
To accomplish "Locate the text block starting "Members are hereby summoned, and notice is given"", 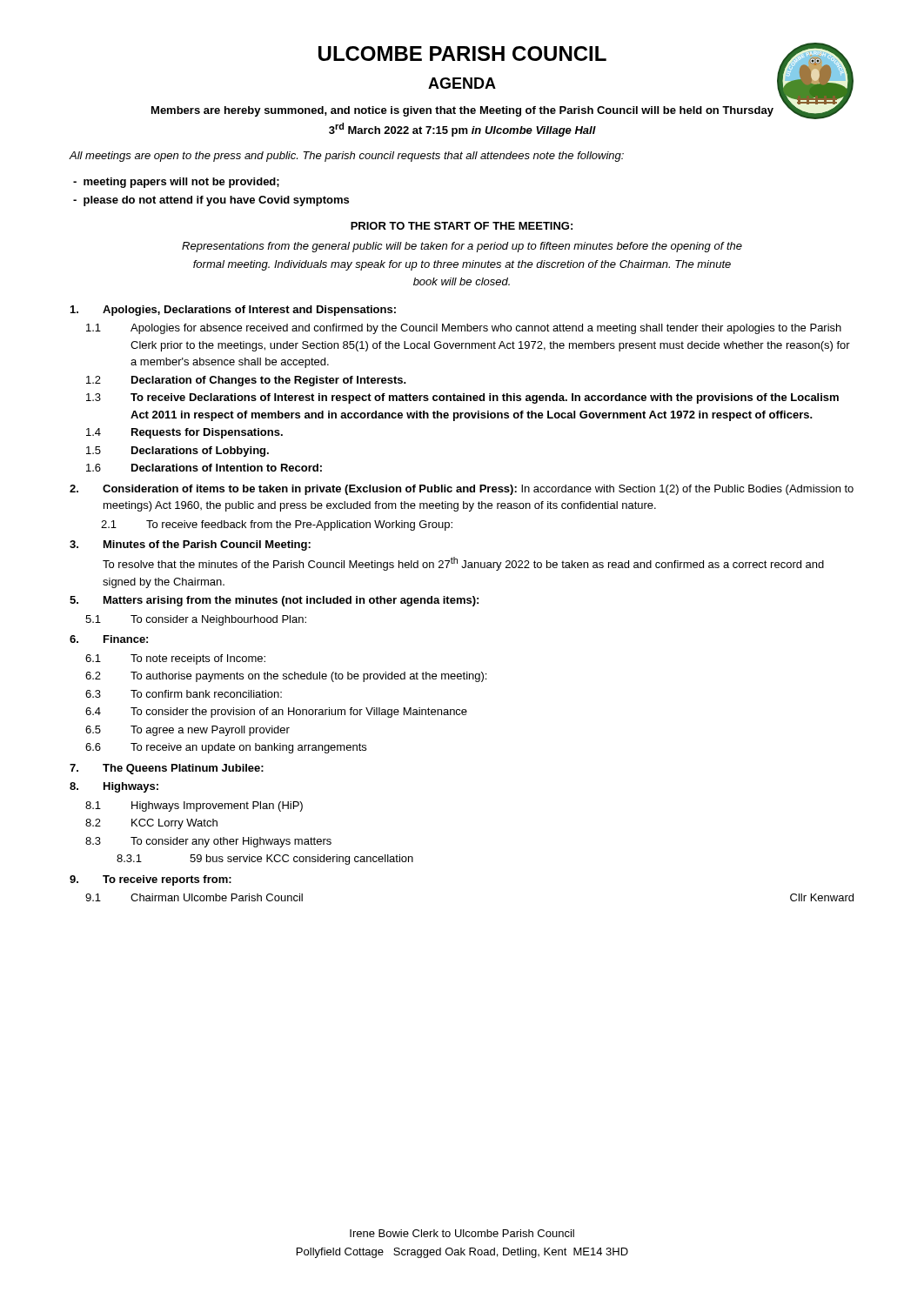I will pyautogui.click(x=462, y=120).
